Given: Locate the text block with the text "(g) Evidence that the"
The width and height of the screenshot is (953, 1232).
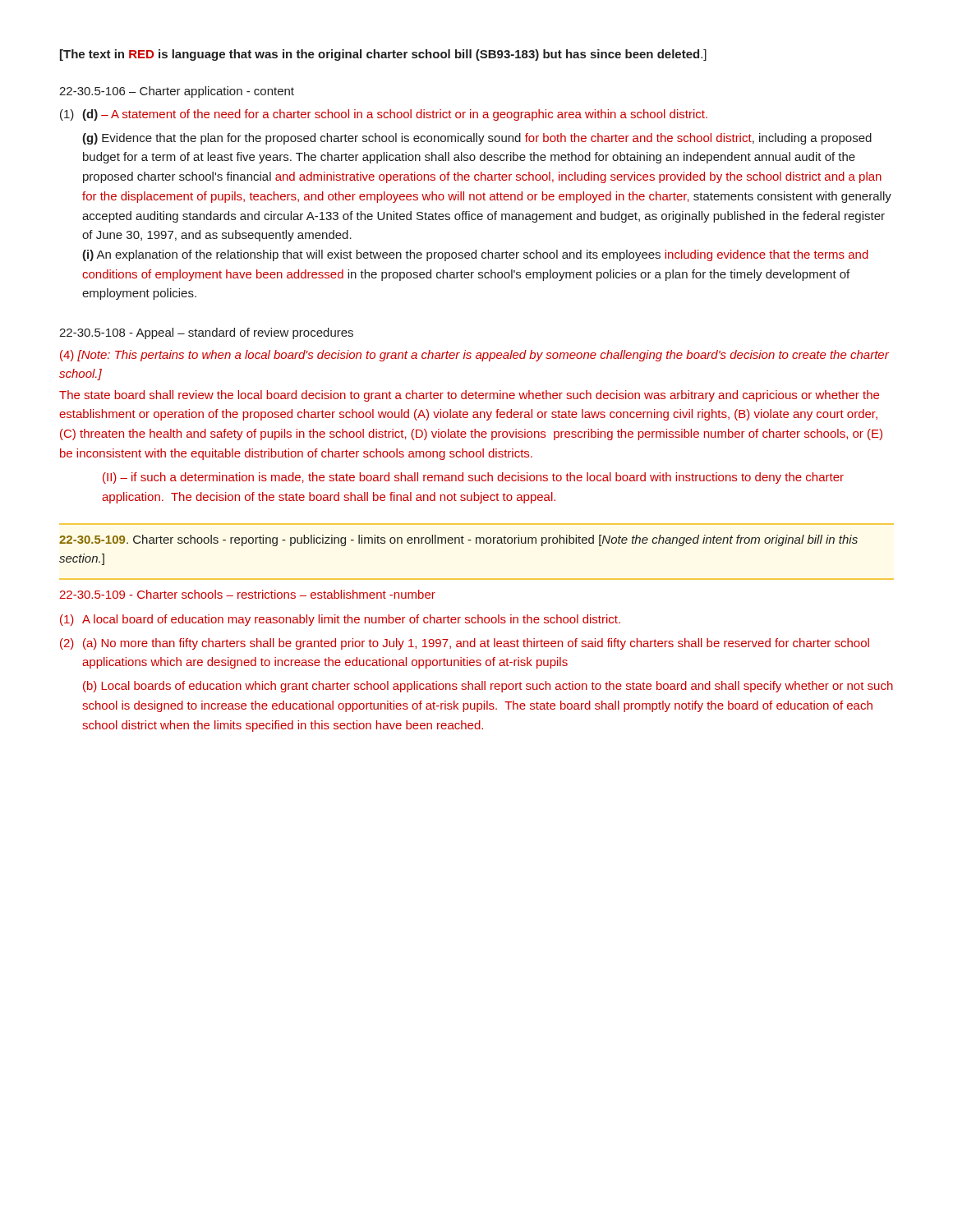Looking at the screenshot, I should pos(487,215).
